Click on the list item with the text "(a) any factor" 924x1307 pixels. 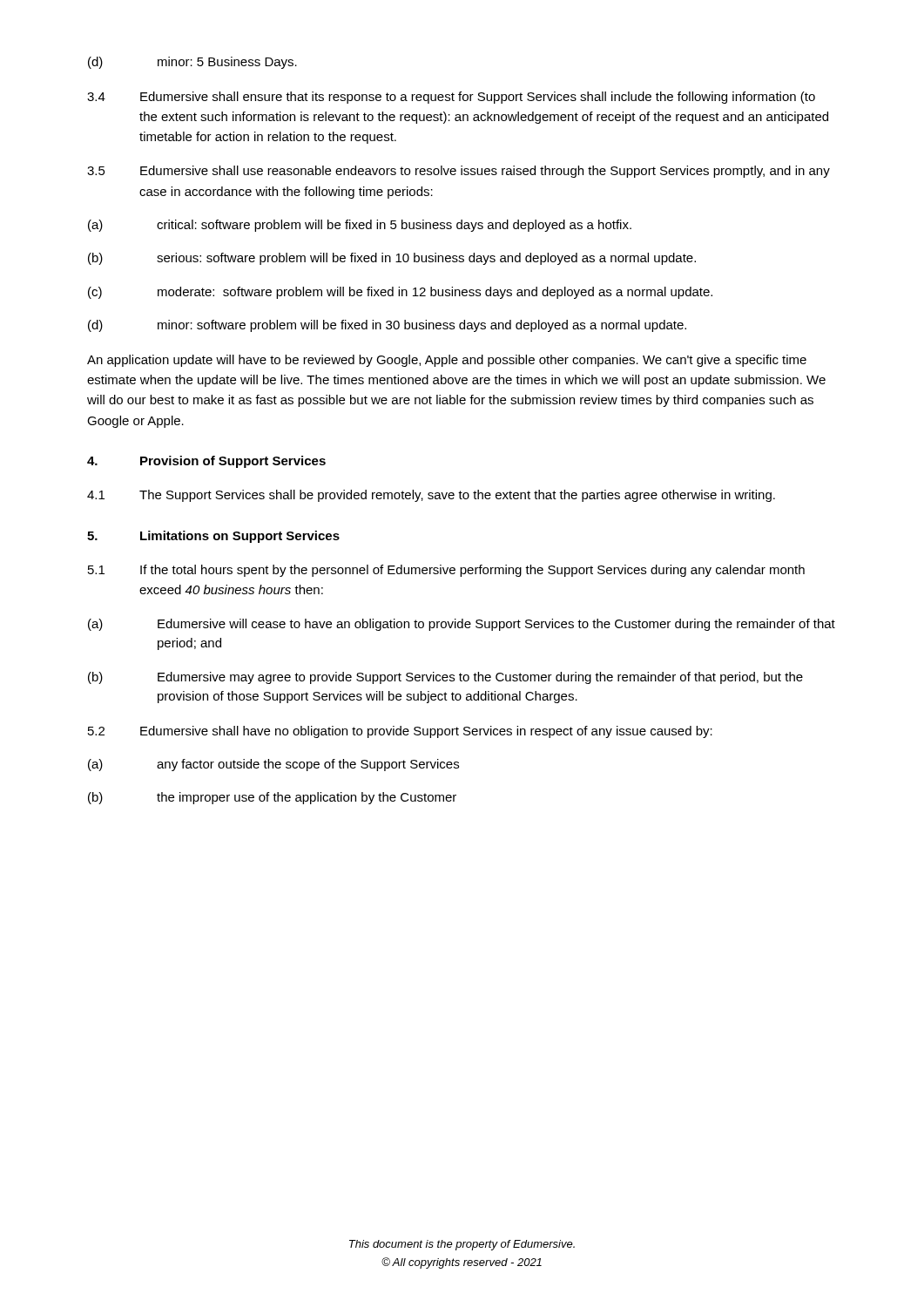coord(462,764)
